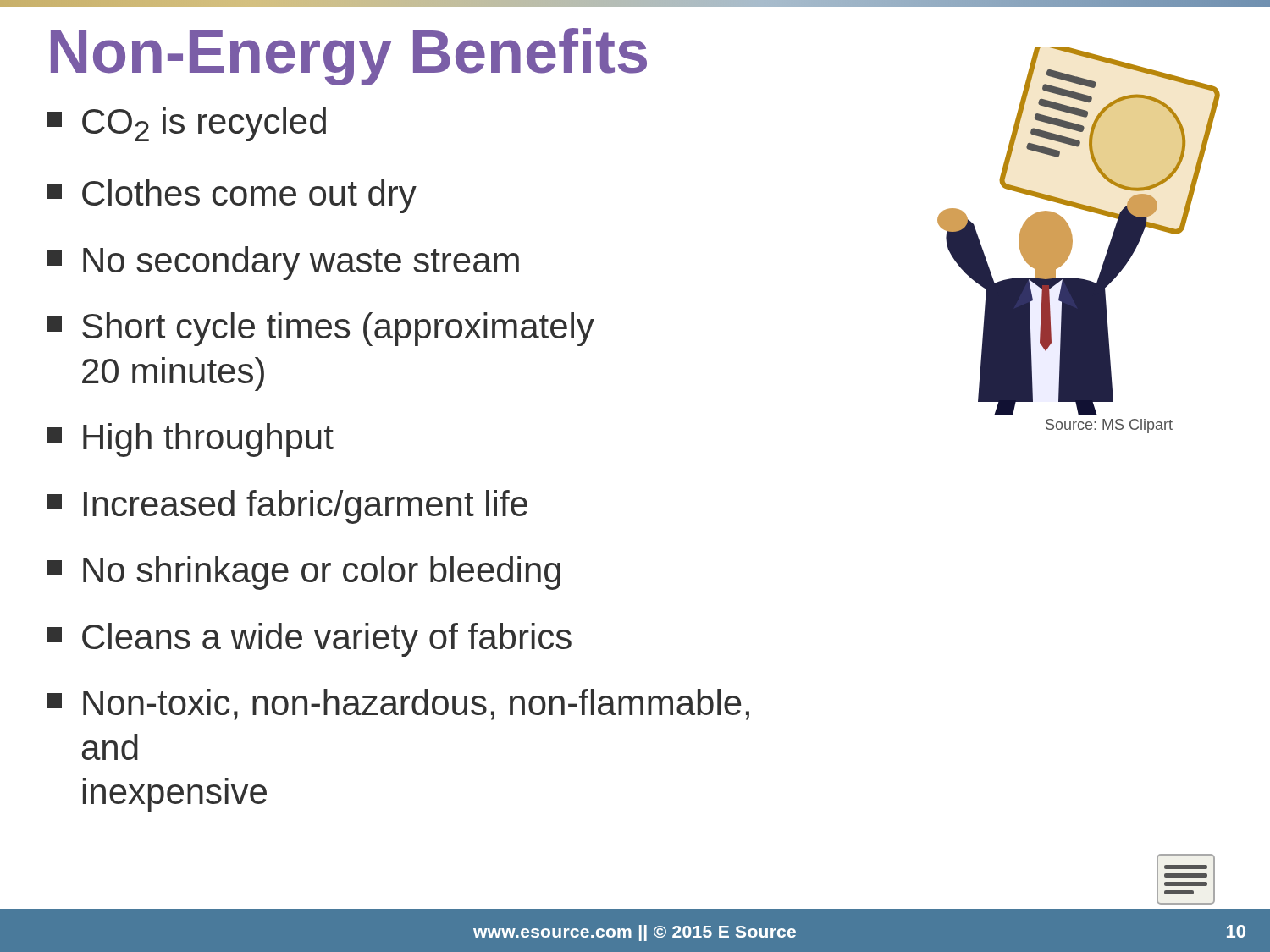Click on the passage starting "CO2 is recycled"
This screenshot has height=952, width=1270.
(187, 125)
